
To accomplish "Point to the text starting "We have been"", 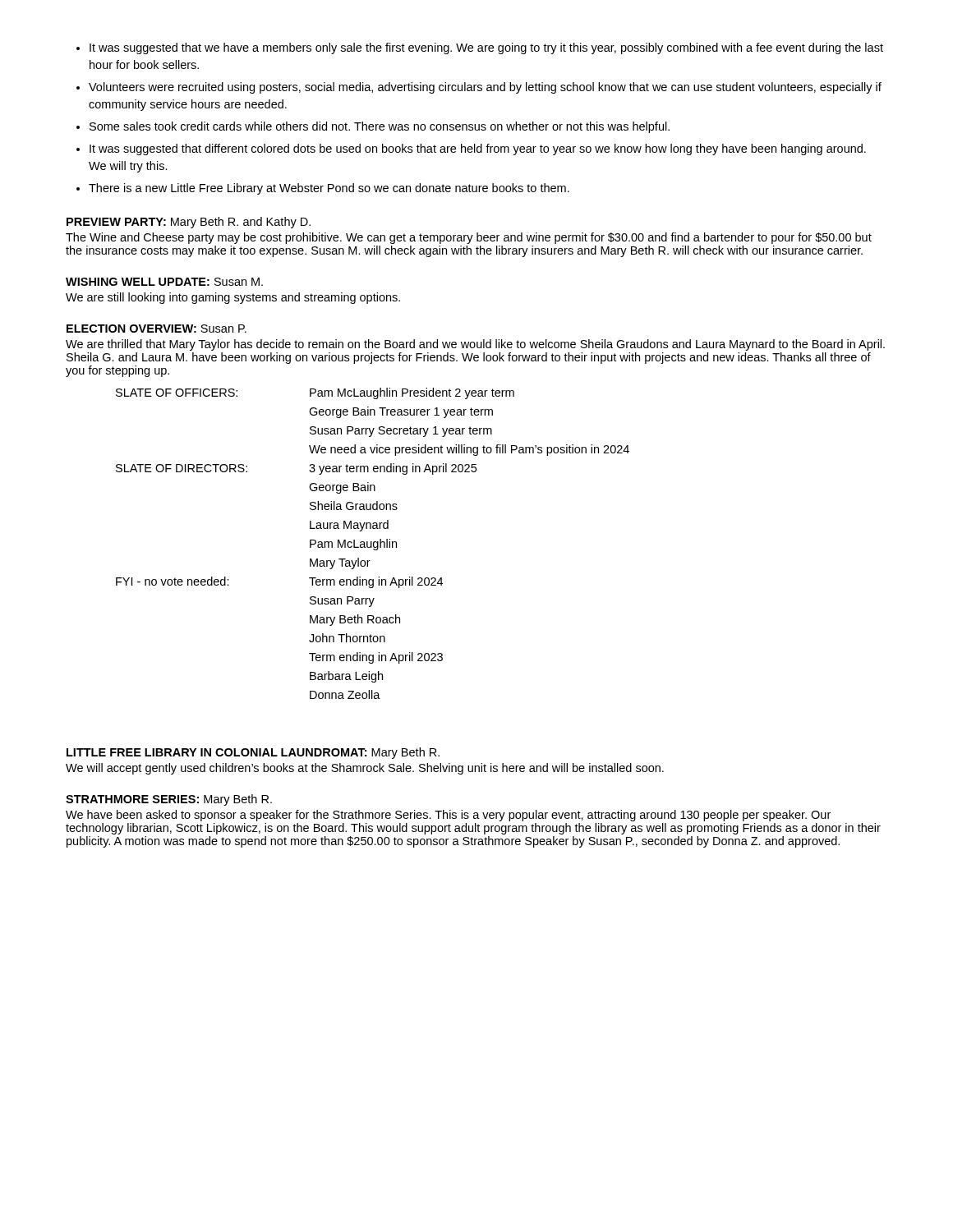I will point(473,828).
